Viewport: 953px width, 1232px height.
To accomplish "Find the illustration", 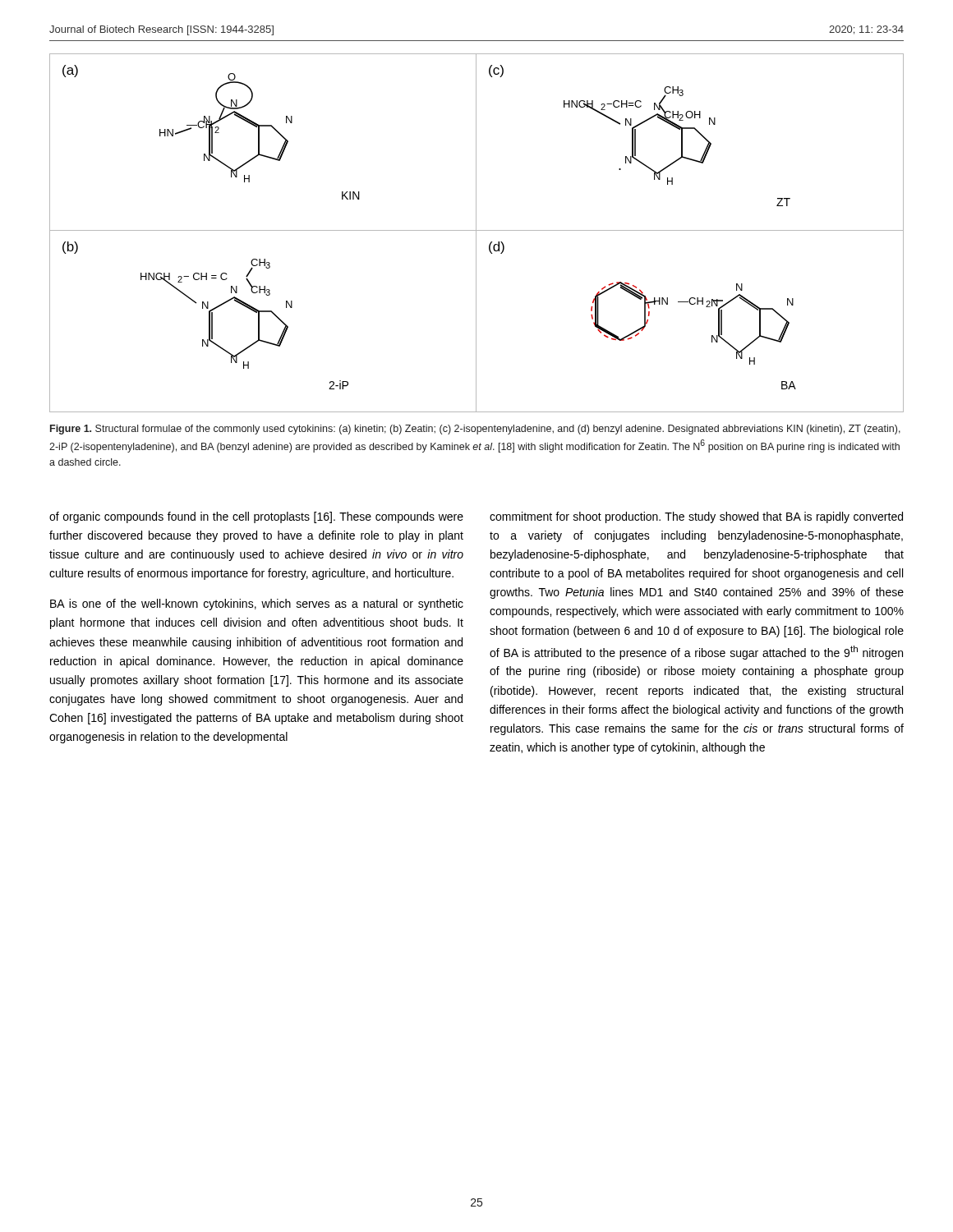I will (x=476, y=233).
